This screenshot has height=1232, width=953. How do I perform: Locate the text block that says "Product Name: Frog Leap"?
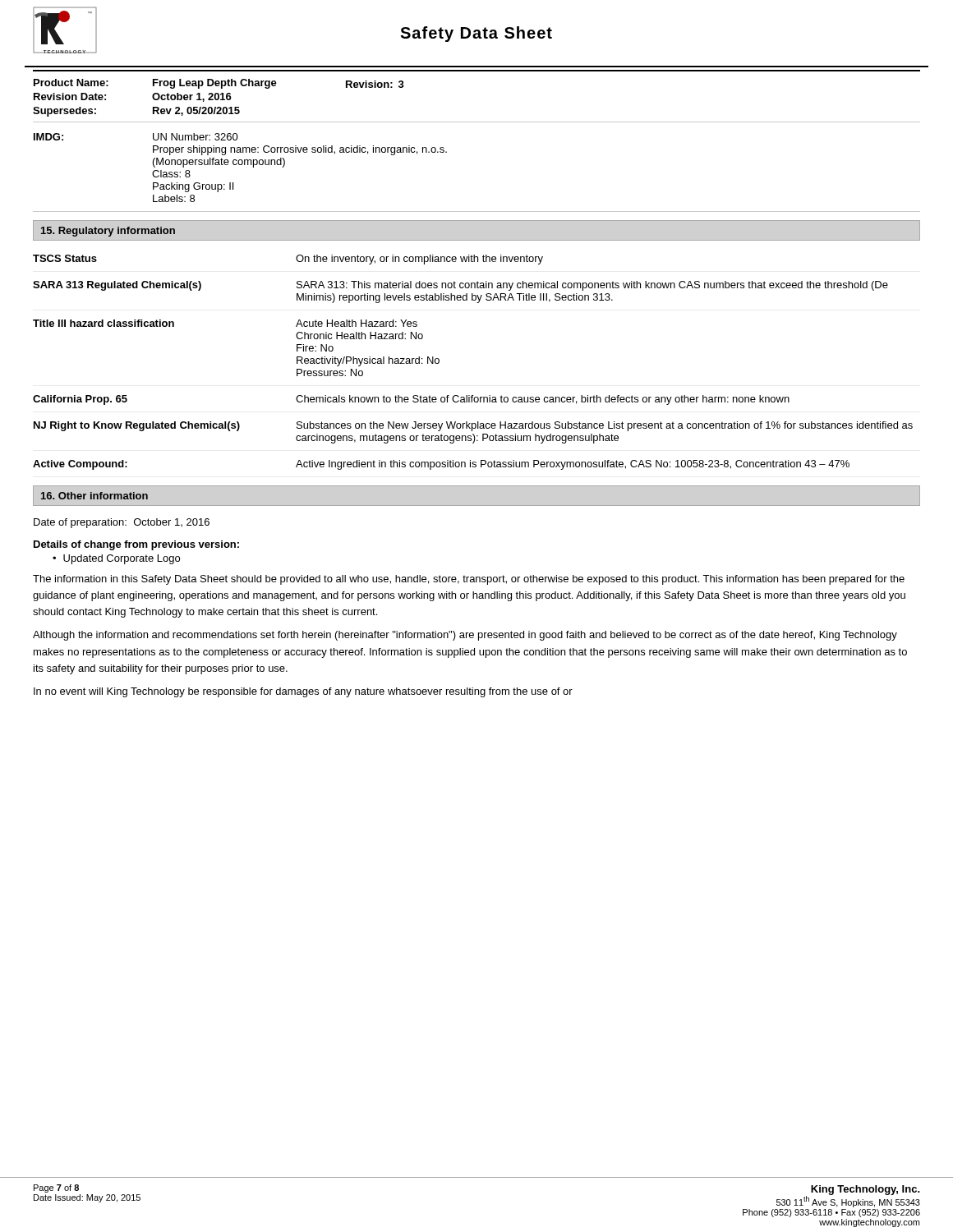(218, 97)
